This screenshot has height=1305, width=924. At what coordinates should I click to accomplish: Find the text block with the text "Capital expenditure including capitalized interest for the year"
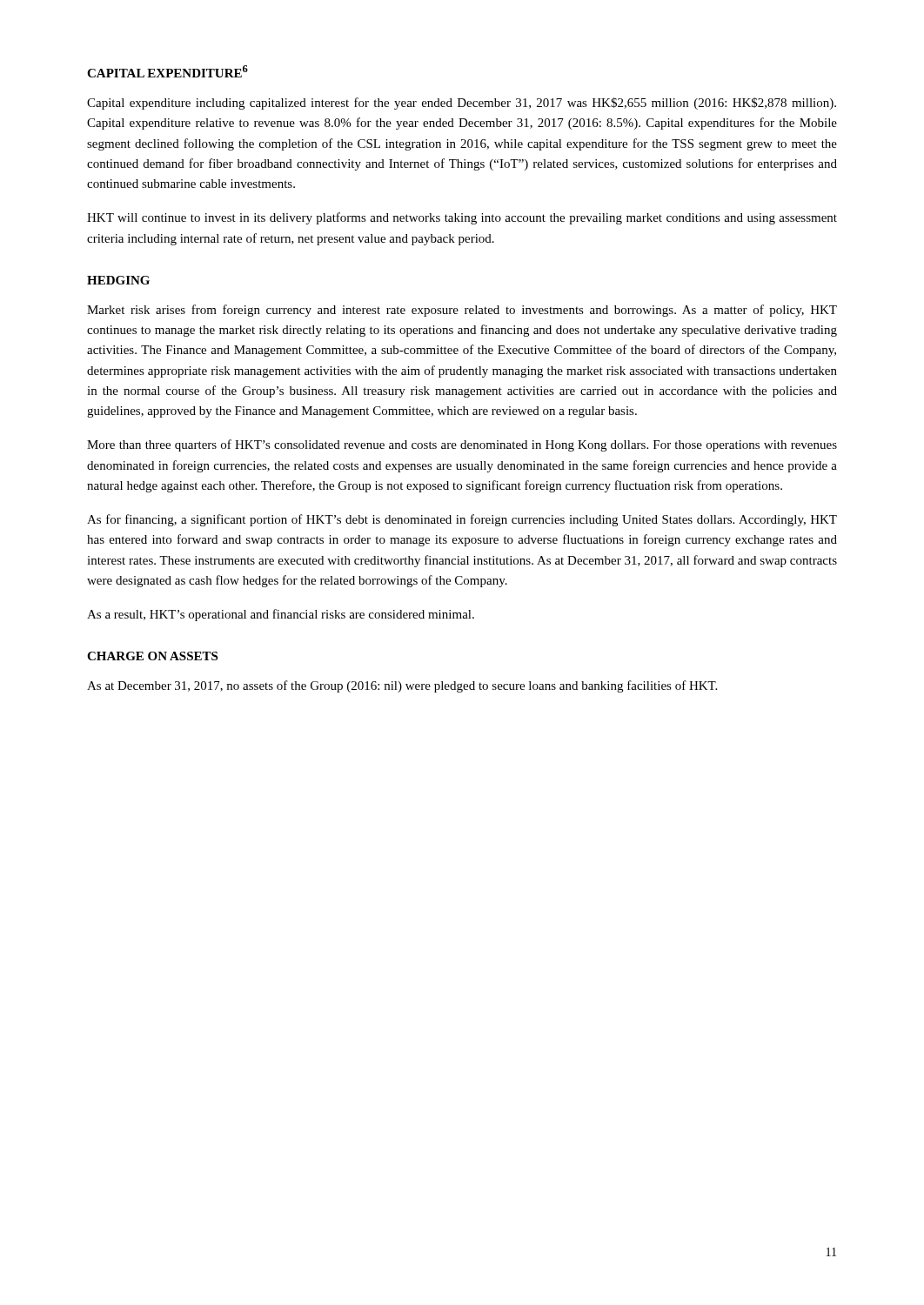click(x=462, y=143)
